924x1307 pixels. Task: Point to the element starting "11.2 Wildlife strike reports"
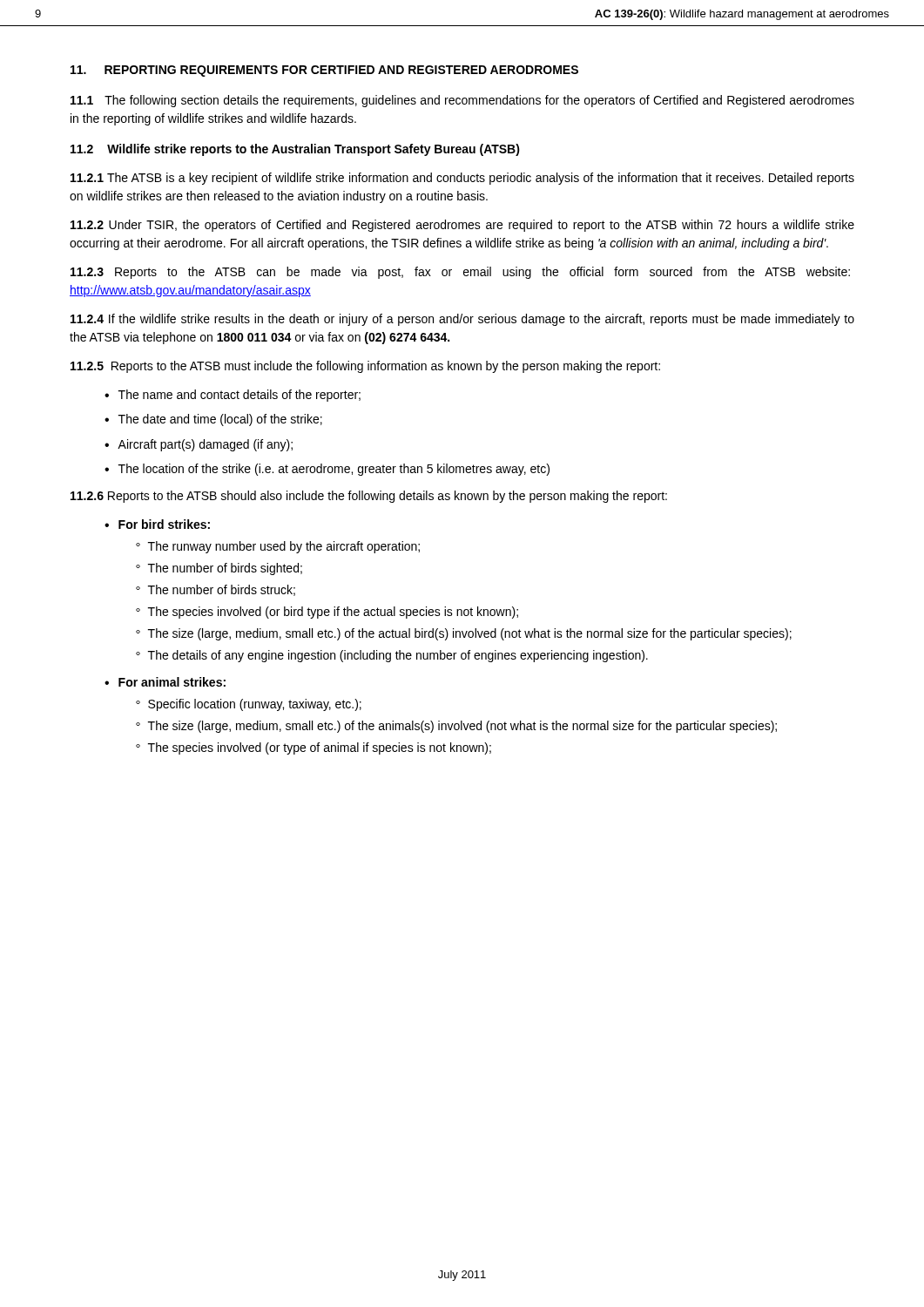295,149
